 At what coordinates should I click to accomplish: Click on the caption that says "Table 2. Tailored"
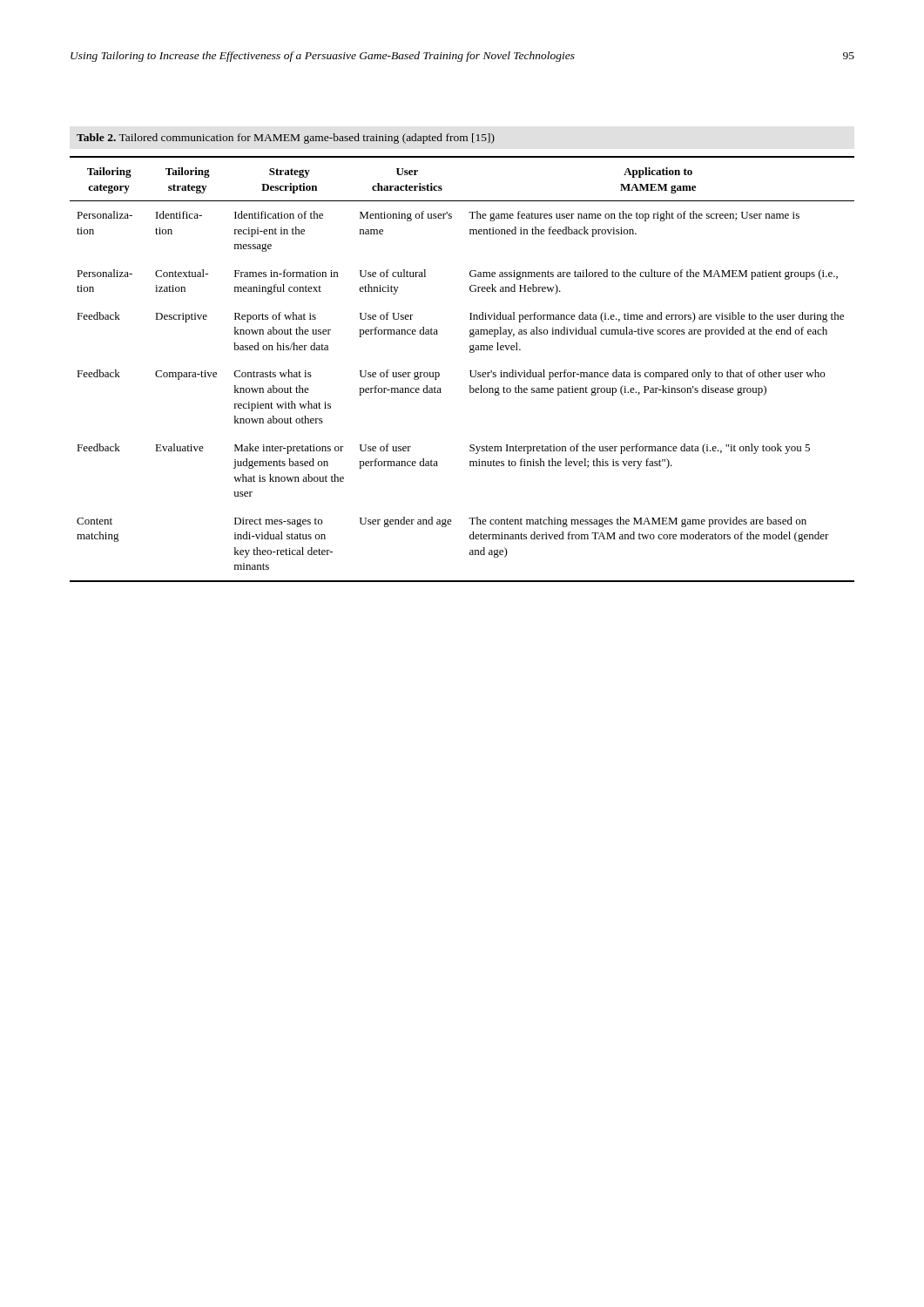[x=286, y=137]
